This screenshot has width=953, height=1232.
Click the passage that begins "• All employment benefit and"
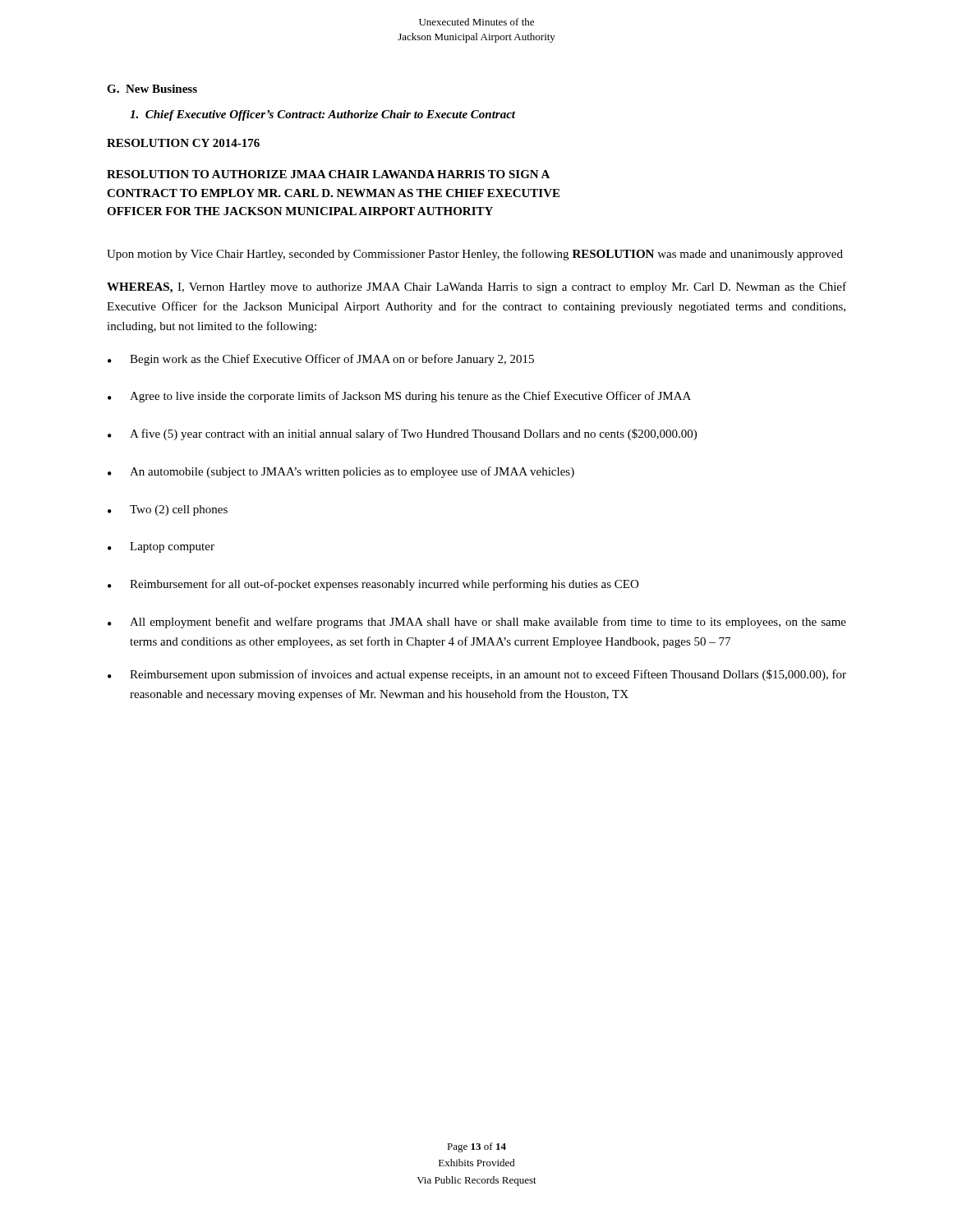(476, 632)
